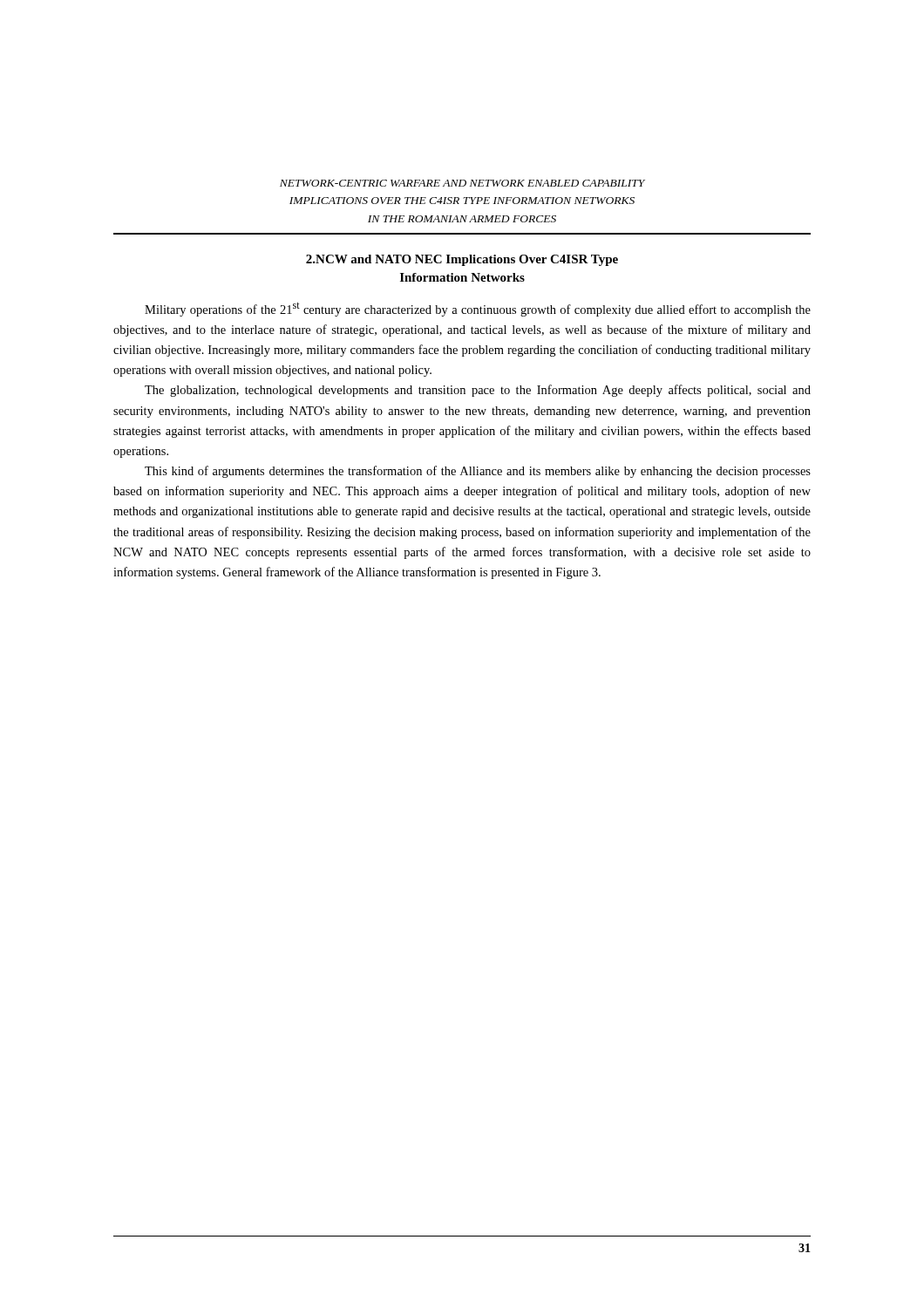This screenshot has height=1308, width=924.
Task: Click on the block starting "2.NCW and NATO"
Action: pos(462,268)
